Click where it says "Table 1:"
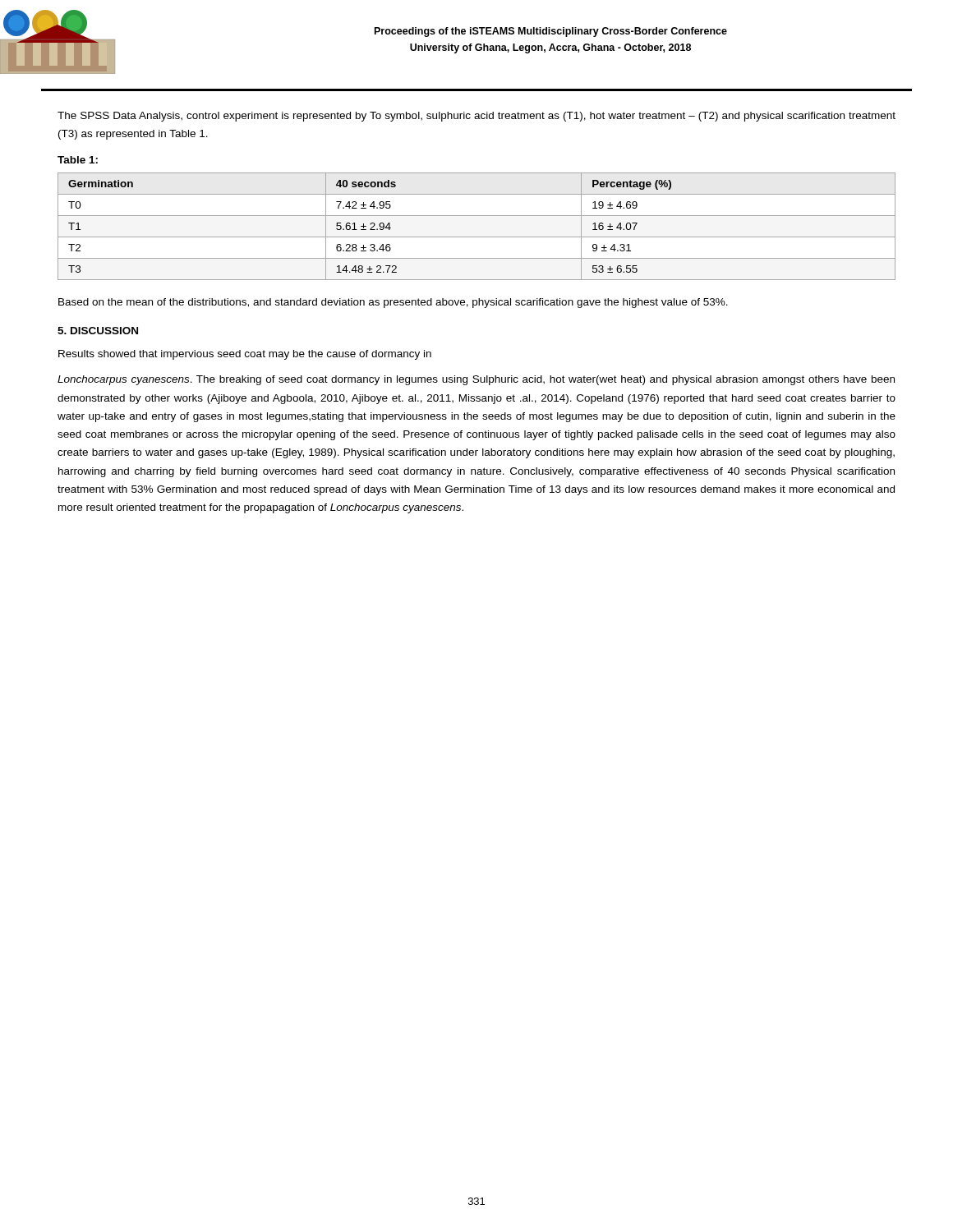This screenshot has height=1232, width=953. 78,160
